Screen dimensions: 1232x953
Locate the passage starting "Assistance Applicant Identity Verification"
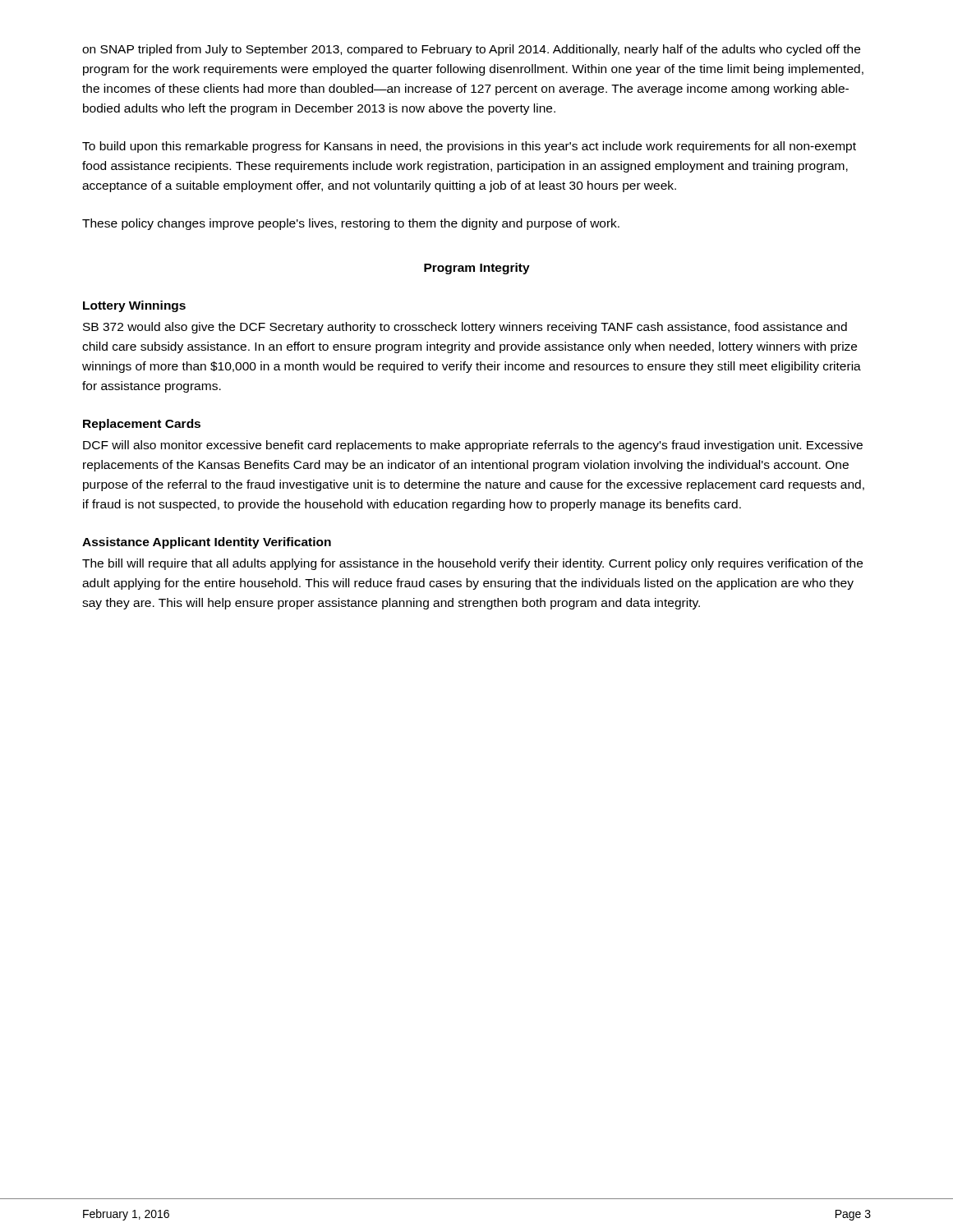tap(207, 542)
